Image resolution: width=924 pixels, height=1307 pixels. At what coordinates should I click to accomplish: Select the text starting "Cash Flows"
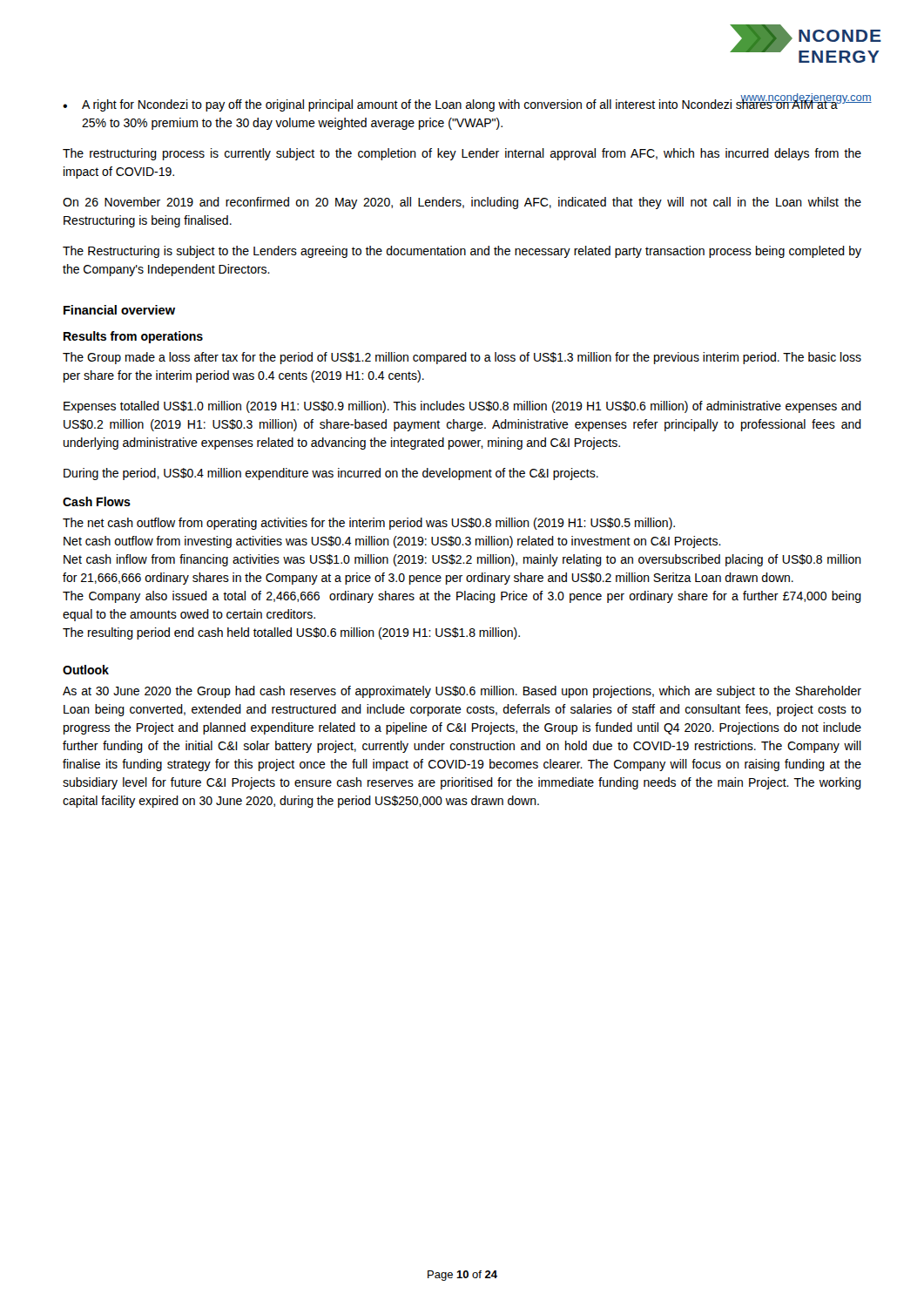point(97,502)
